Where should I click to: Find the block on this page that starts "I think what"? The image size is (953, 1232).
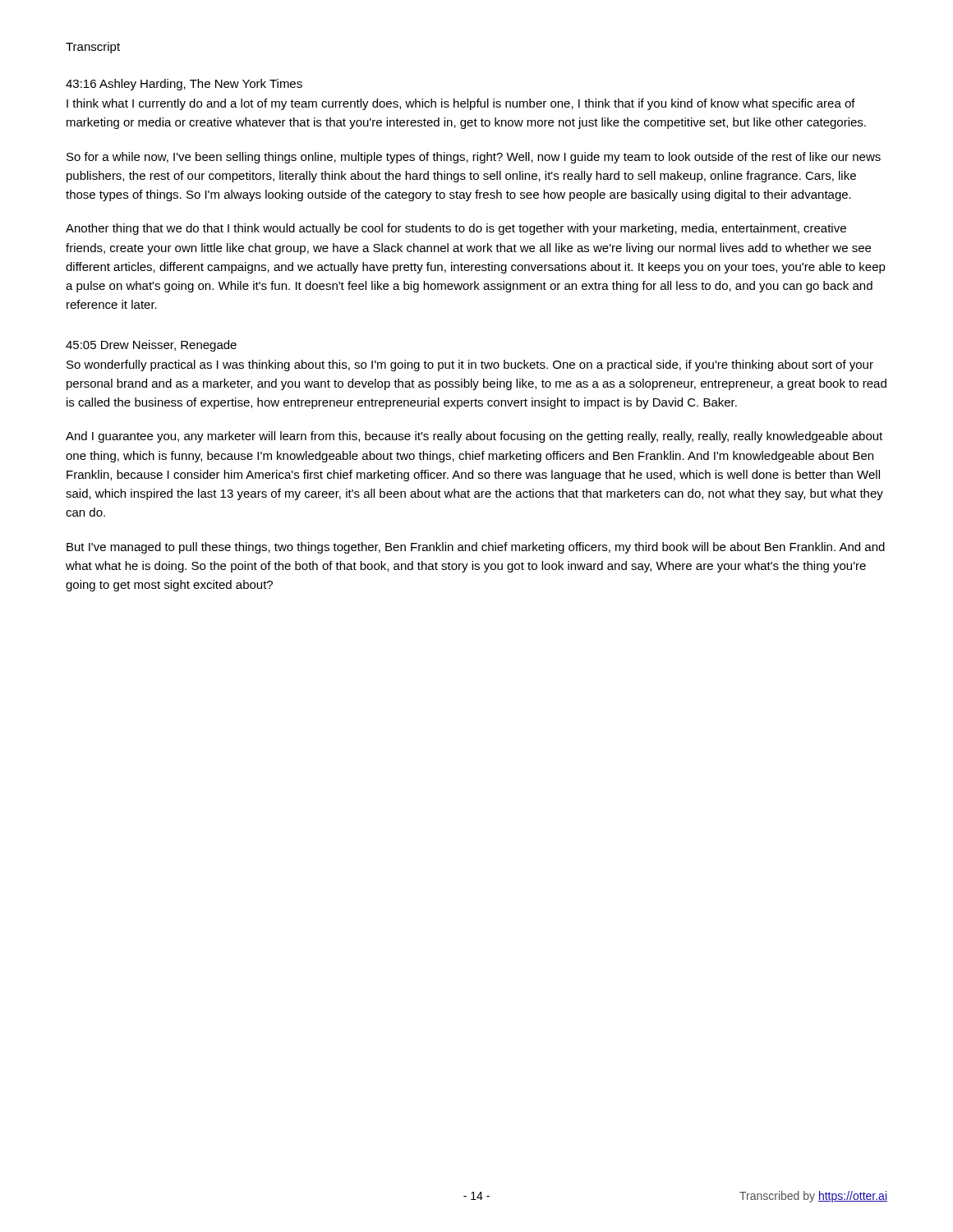click(x=466, y=113)
